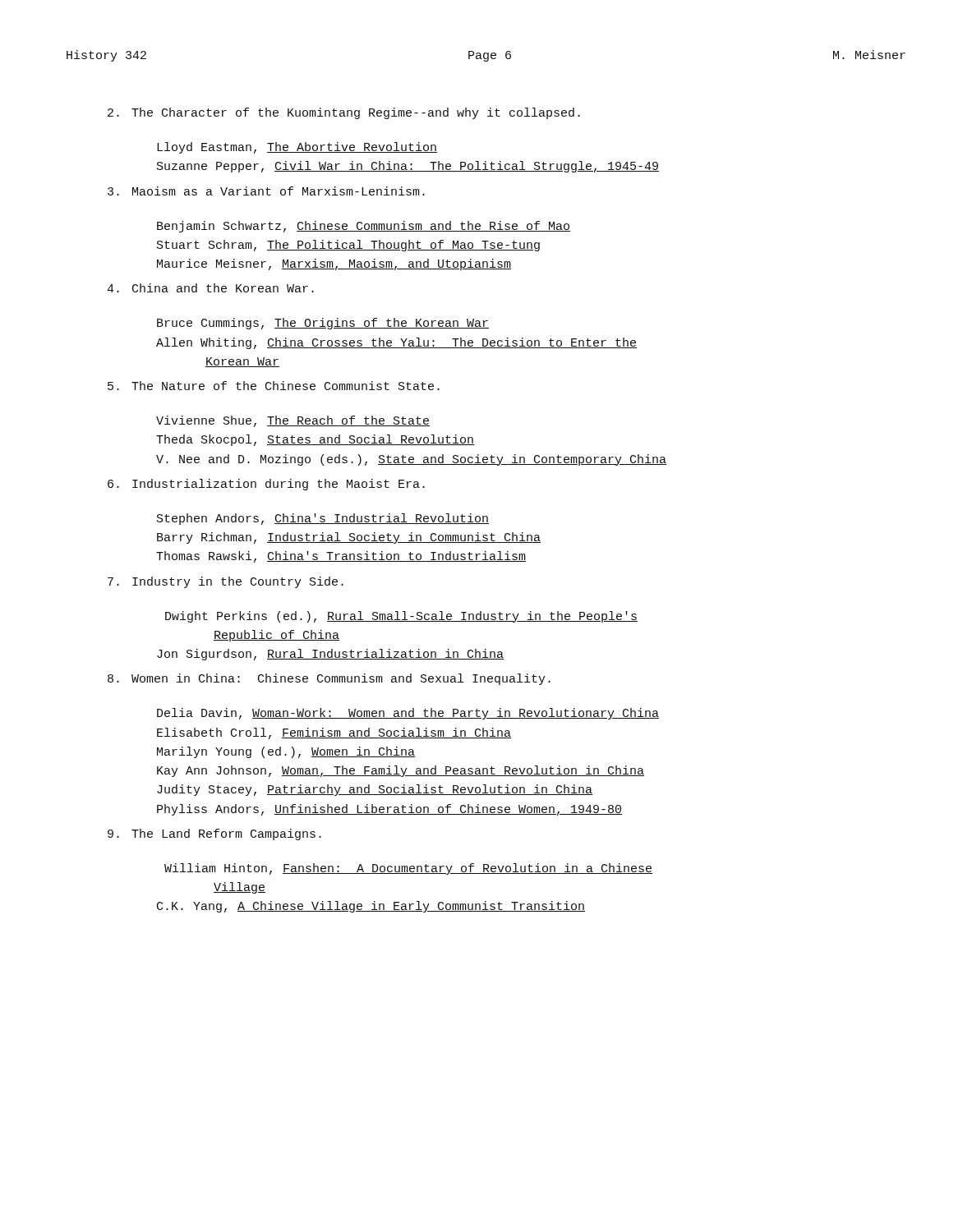The image size is (972, 1232).
Task: Click where it says "7.Industry in the Country Side."
Action: pyautogui.click(x=226, y=582)
